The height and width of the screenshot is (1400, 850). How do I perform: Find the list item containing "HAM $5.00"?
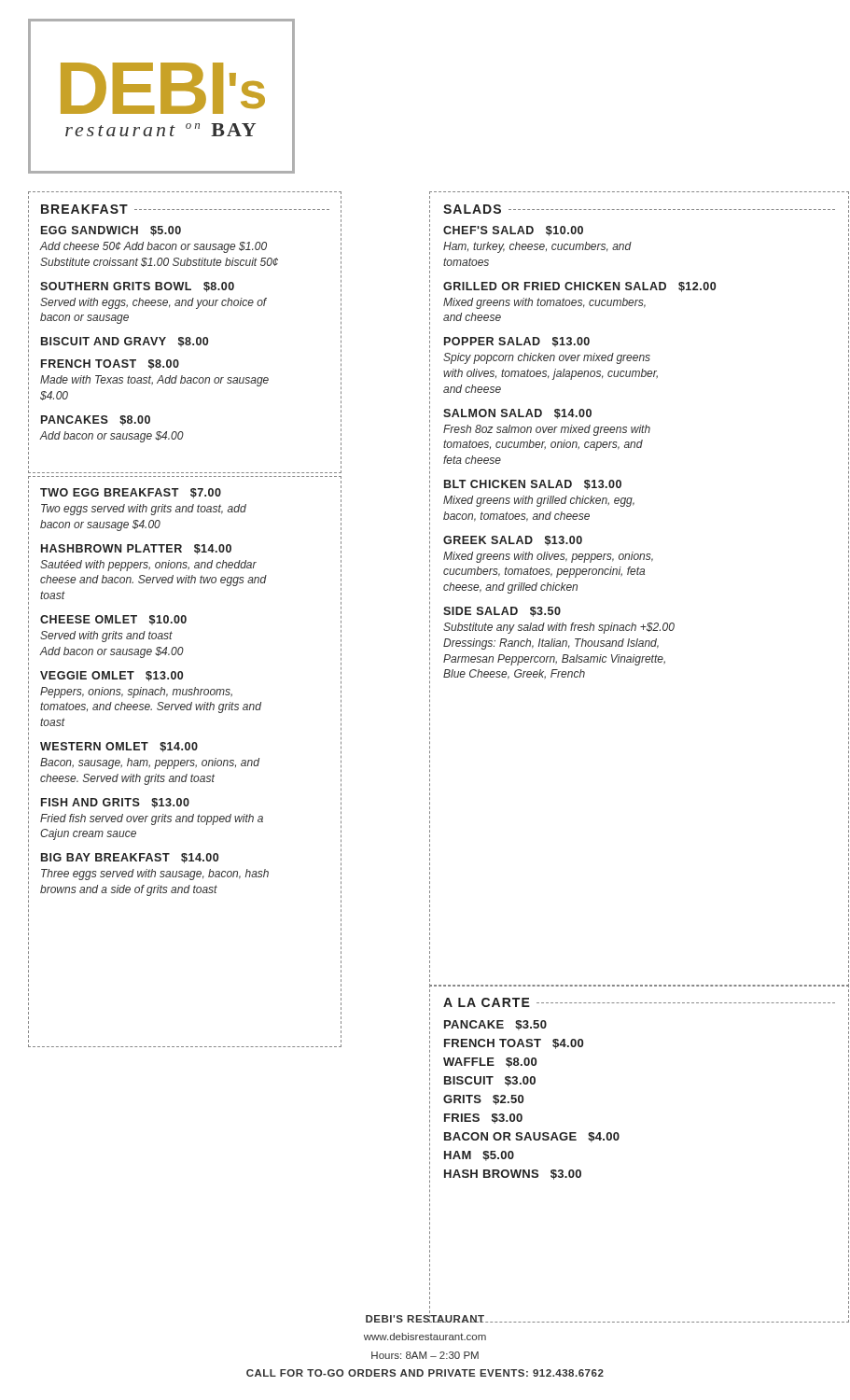[479, 1155]
